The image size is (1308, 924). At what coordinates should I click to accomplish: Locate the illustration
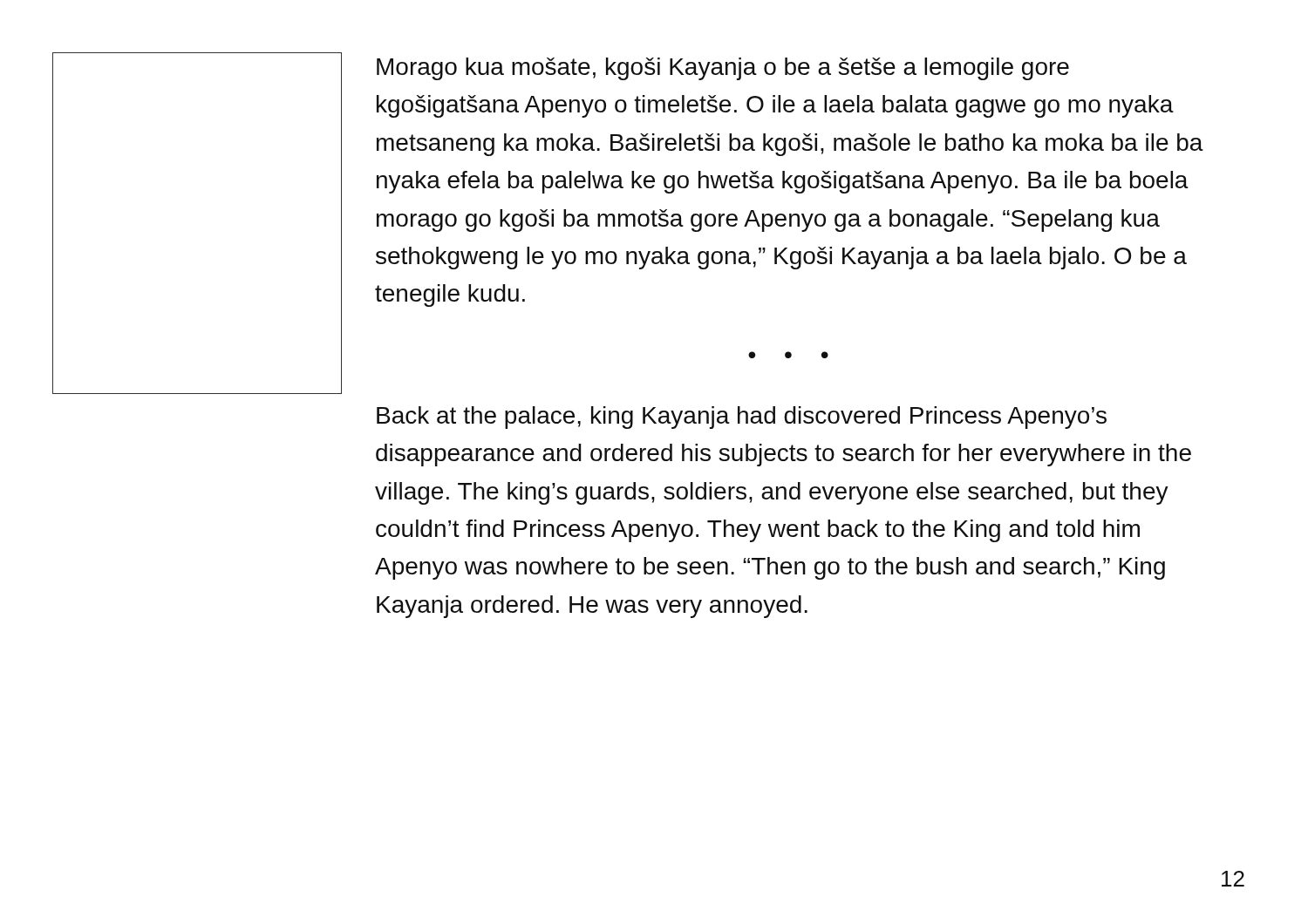tap(197, 223)
